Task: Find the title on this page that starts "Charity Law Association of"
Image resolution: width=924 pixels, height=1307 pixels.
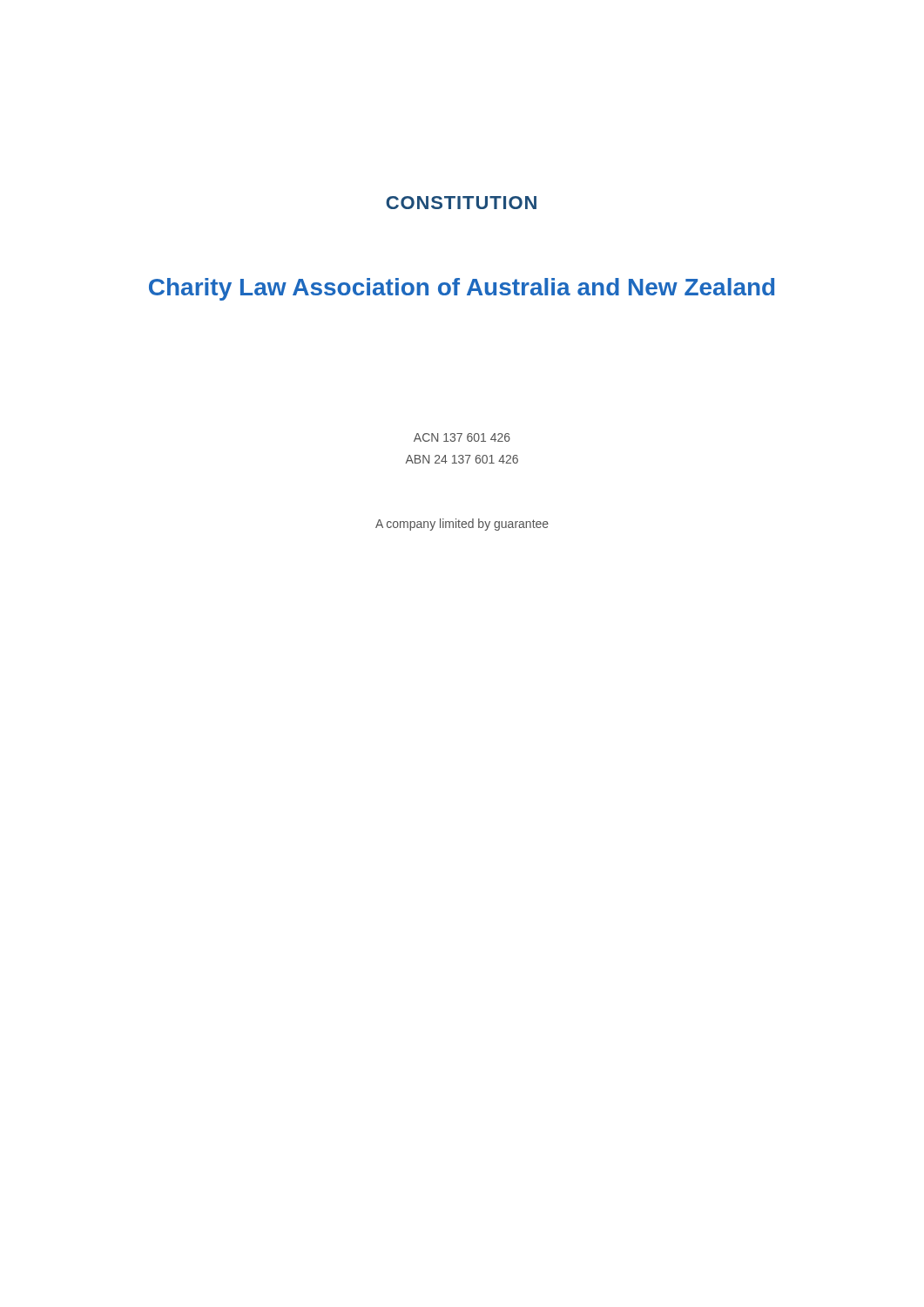Action: pos(462,287)
